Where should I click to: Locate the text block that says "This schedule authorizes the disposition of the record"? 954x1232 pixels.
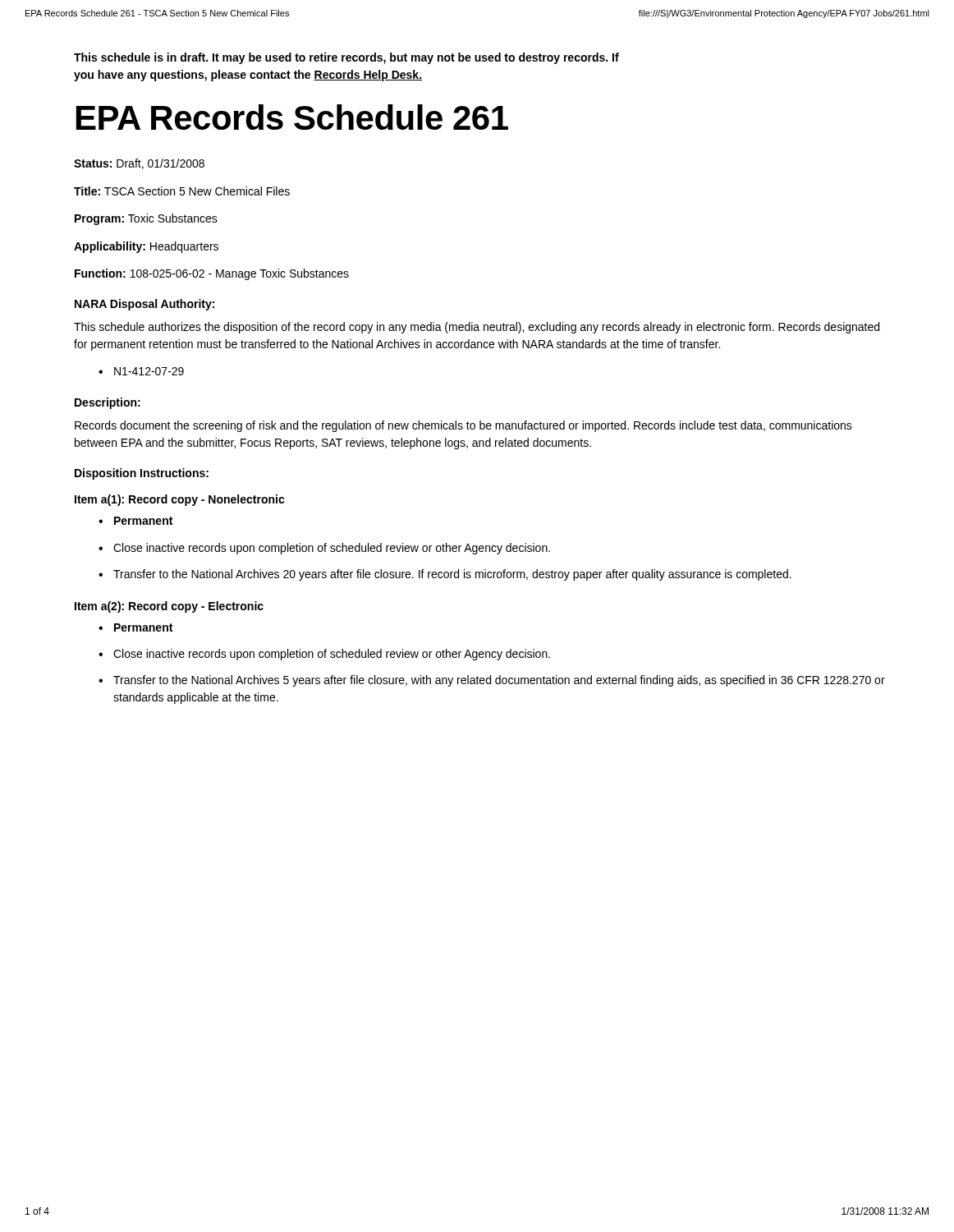click(x=477, y=335)
